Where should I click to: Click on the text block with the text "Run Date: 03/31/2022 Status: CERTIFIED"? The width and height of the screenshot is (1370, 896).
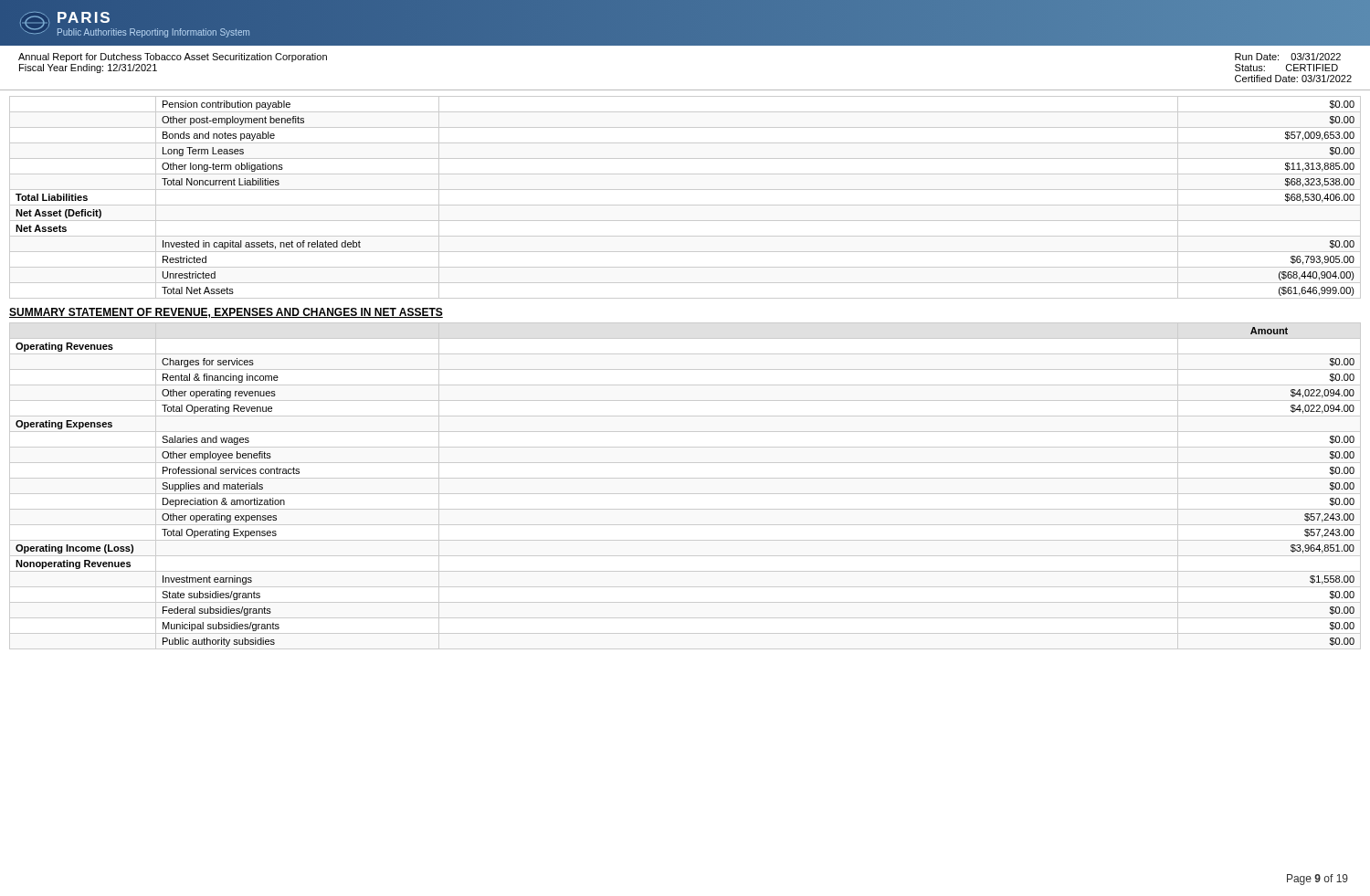(x=1293, y=68)
